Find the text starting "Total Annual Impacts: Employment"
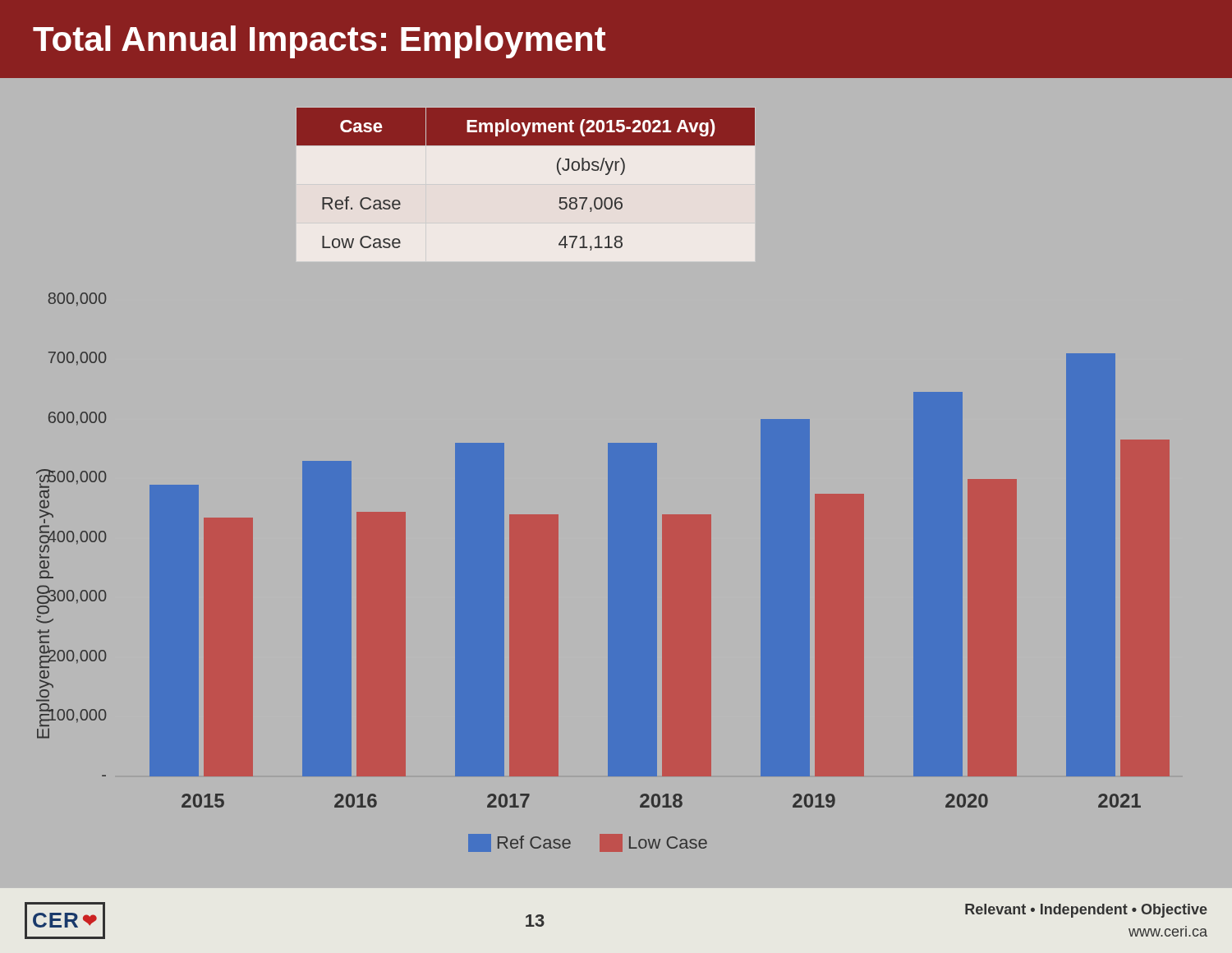 [x=319, y=39]
